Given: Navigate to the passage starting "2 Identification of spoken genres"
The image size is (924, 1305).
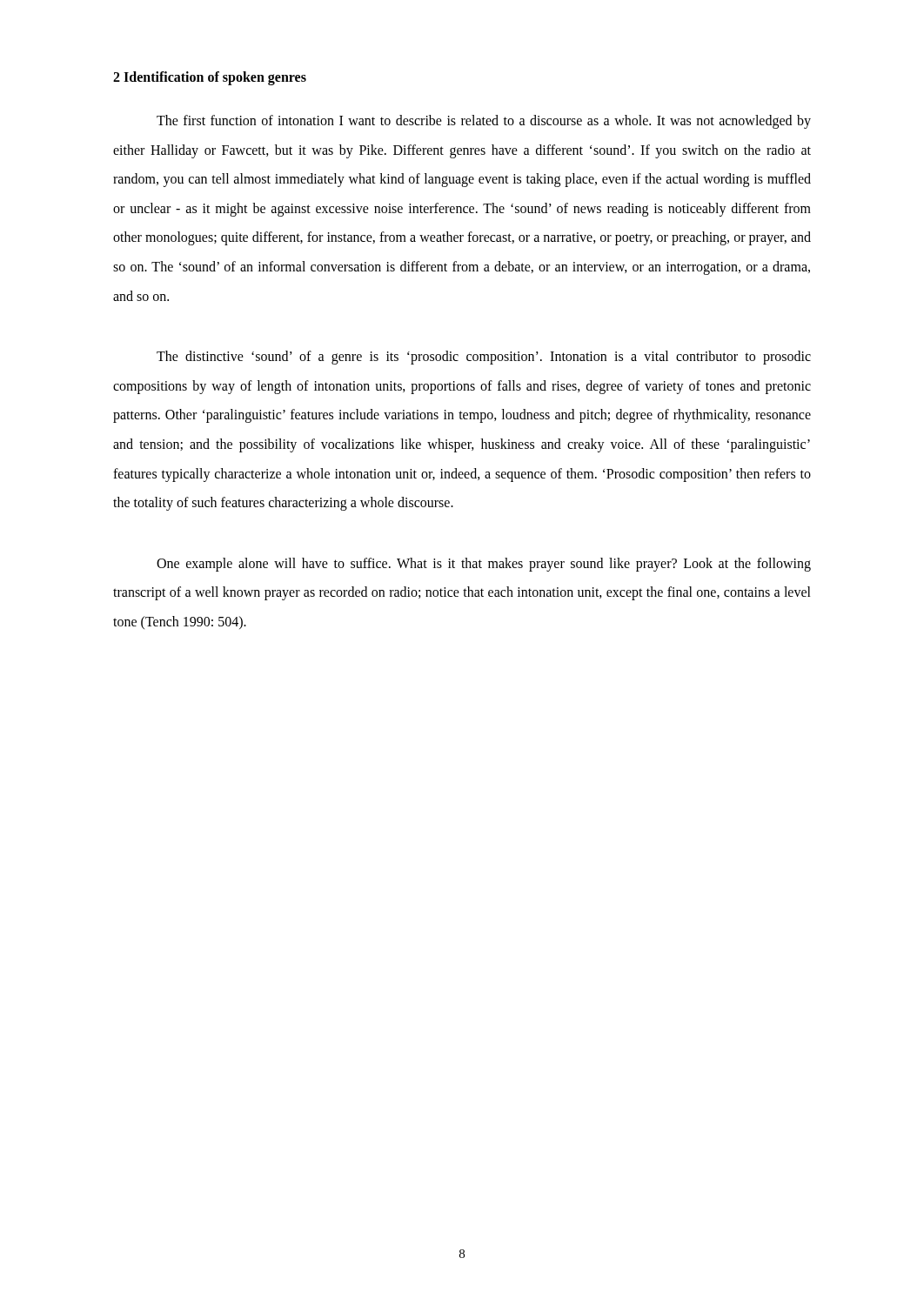Looking at the screenshot, I should point(210,77).
